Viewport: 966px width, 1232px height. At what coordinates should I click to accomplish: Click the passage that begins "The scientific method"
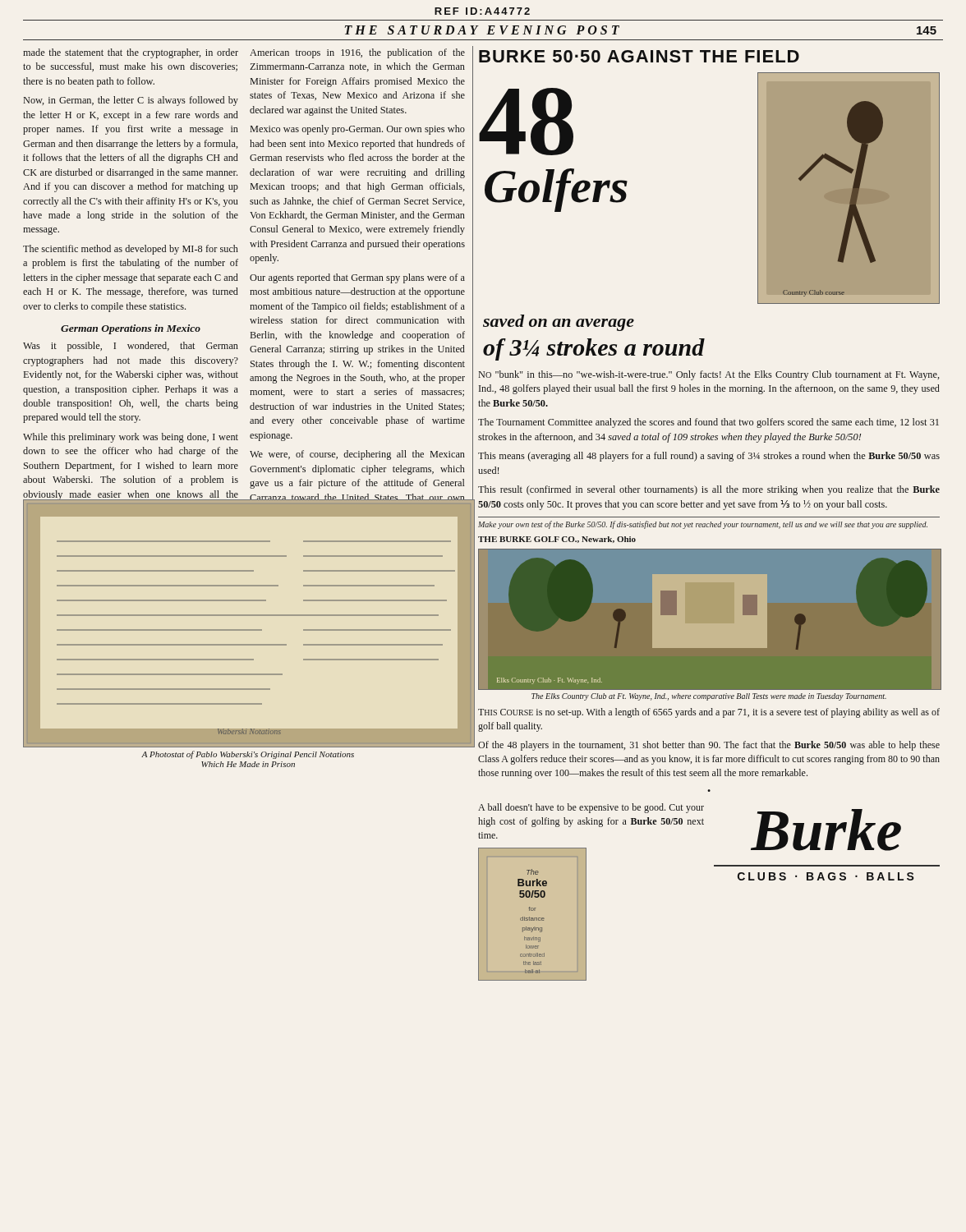click(131, 277)
